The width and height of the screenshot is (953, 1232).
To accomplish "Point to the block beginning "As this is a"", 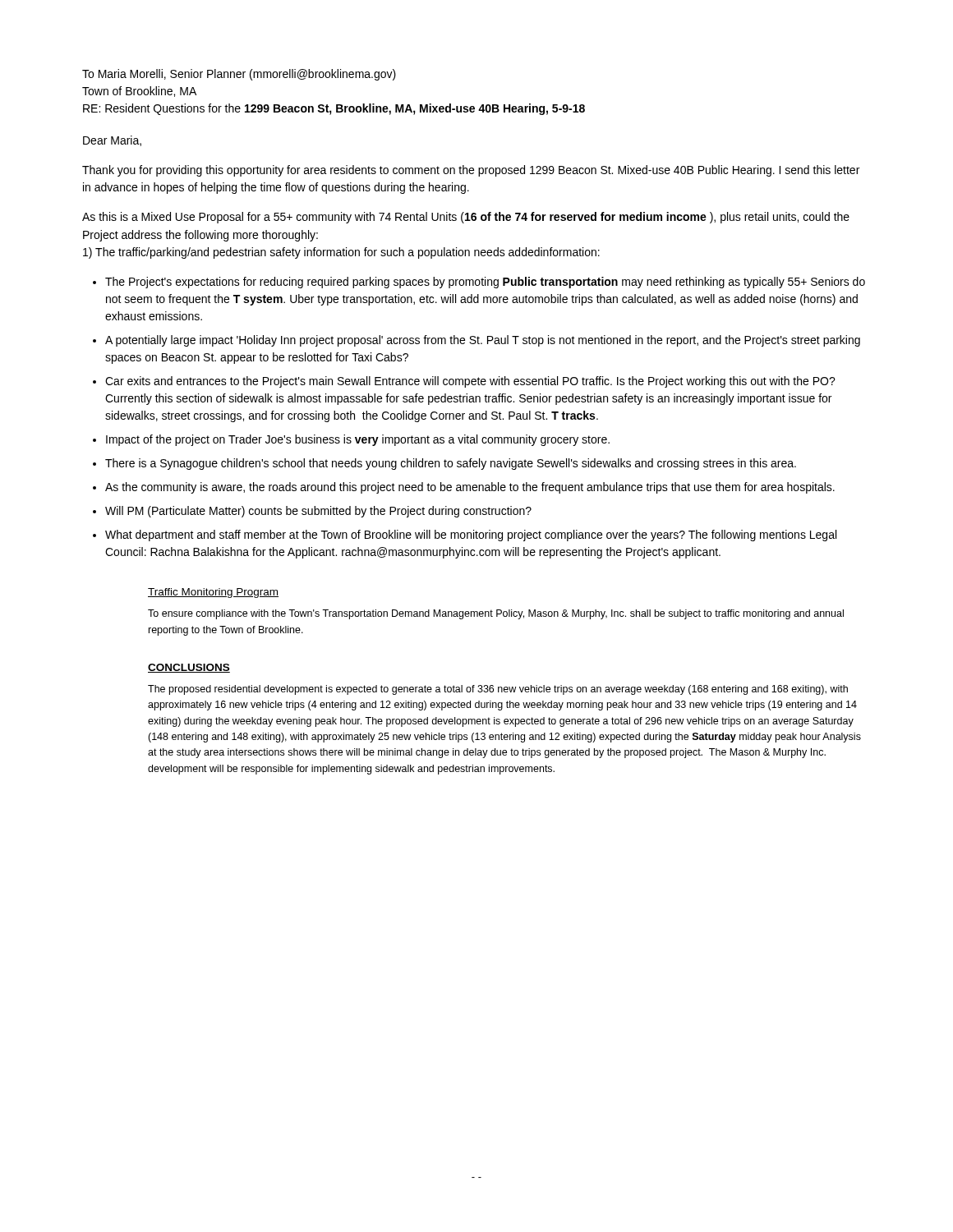I will tap(466, 218).
